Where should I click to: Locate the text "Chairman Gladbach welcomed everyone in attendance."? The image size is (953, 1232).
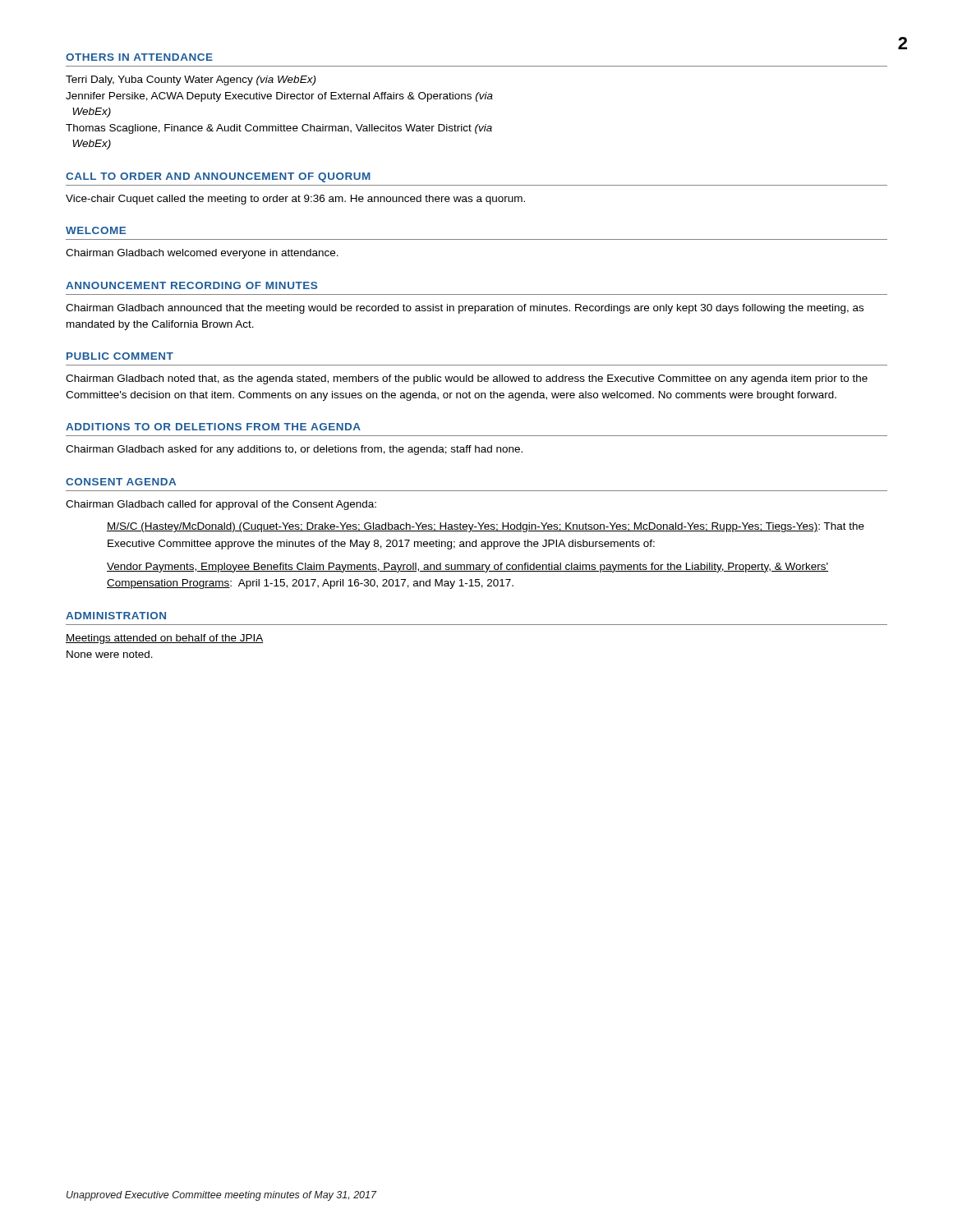[x=202, y=253]
